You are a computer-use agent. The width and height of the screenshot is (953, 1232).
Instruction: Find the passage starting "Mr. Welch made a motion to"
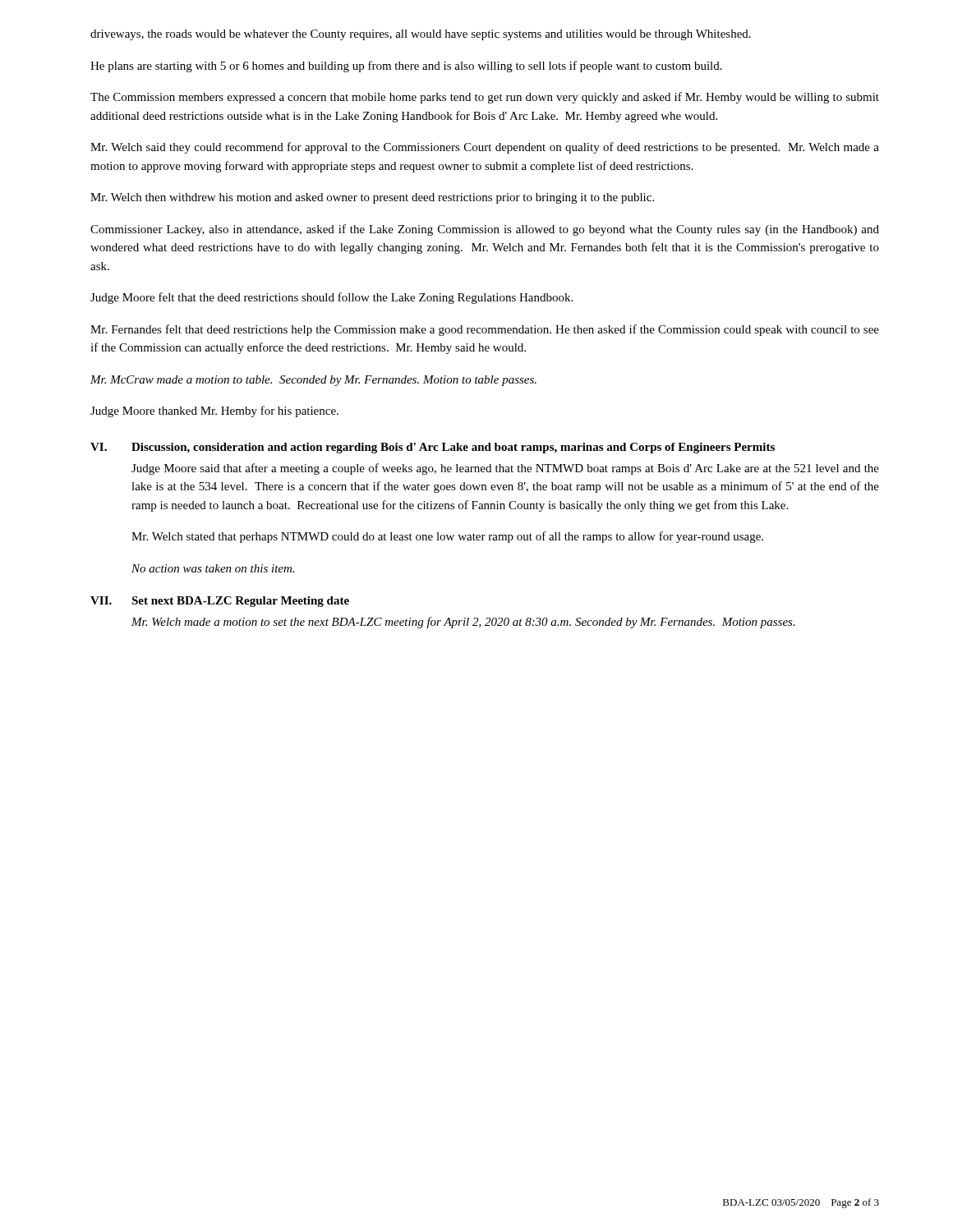464,622
